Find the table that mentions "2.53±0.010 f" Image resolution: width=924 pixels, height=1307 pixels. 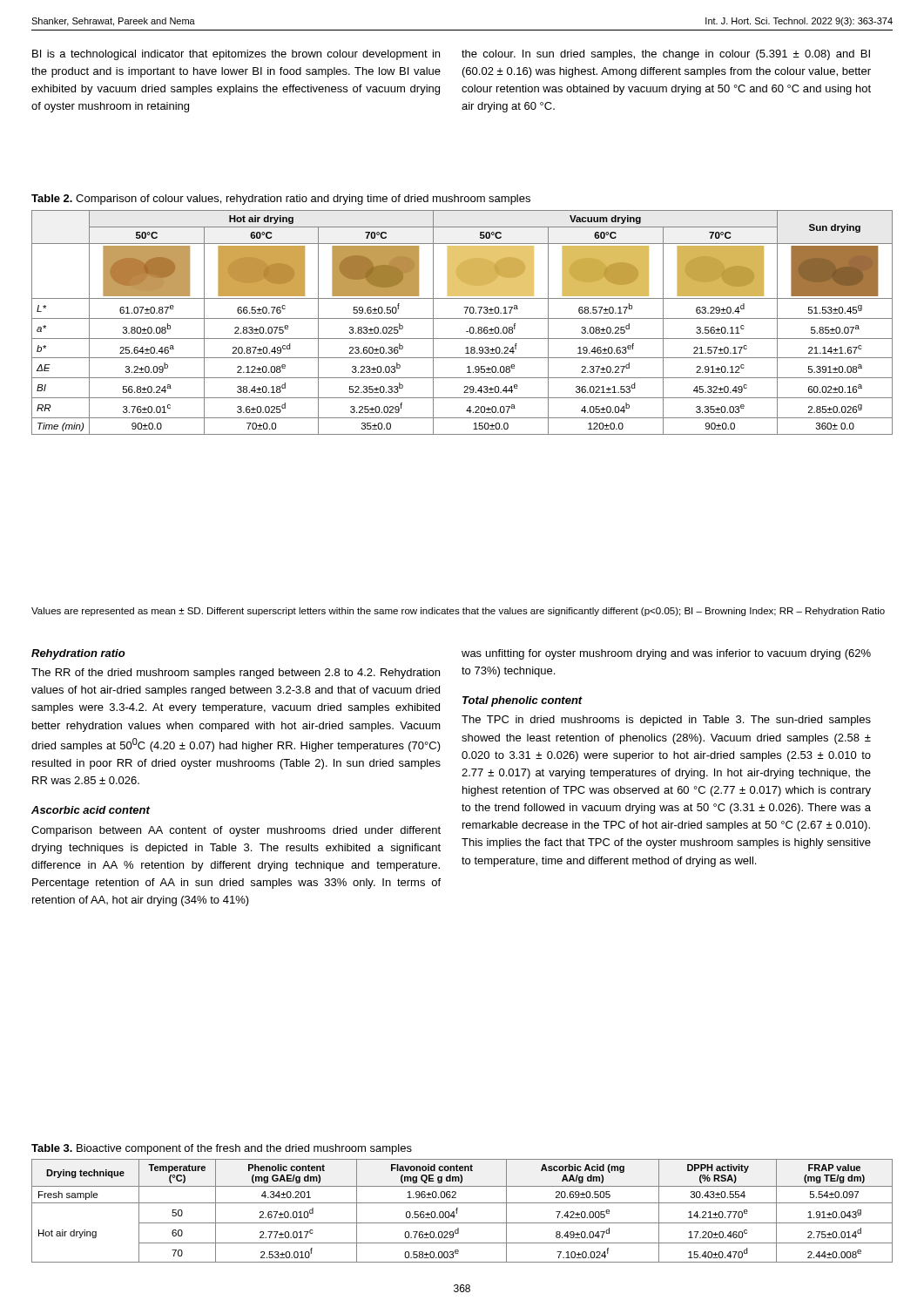(x=462, y=1211)
